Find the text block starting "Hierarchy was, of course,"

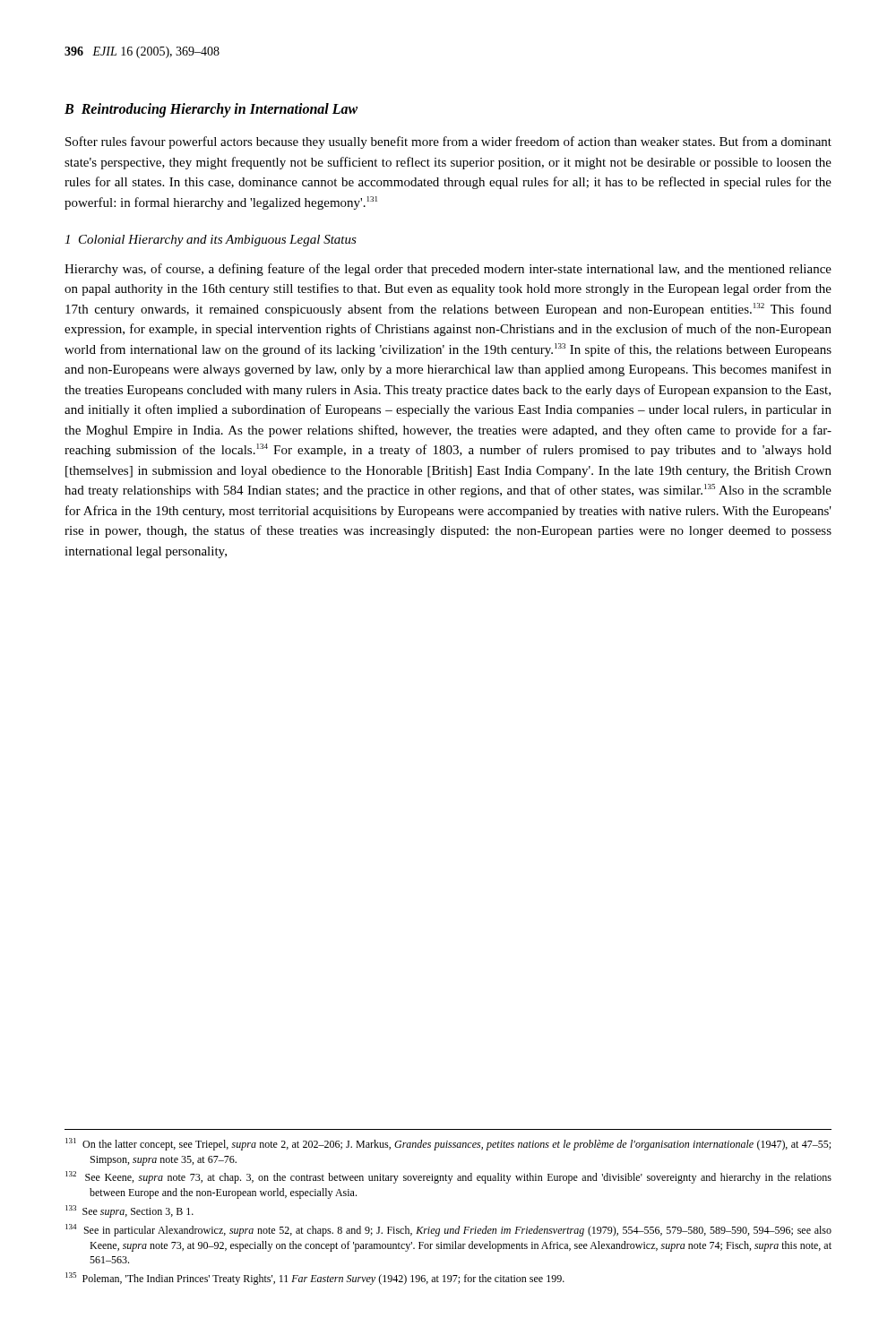(x=448, y=410)
